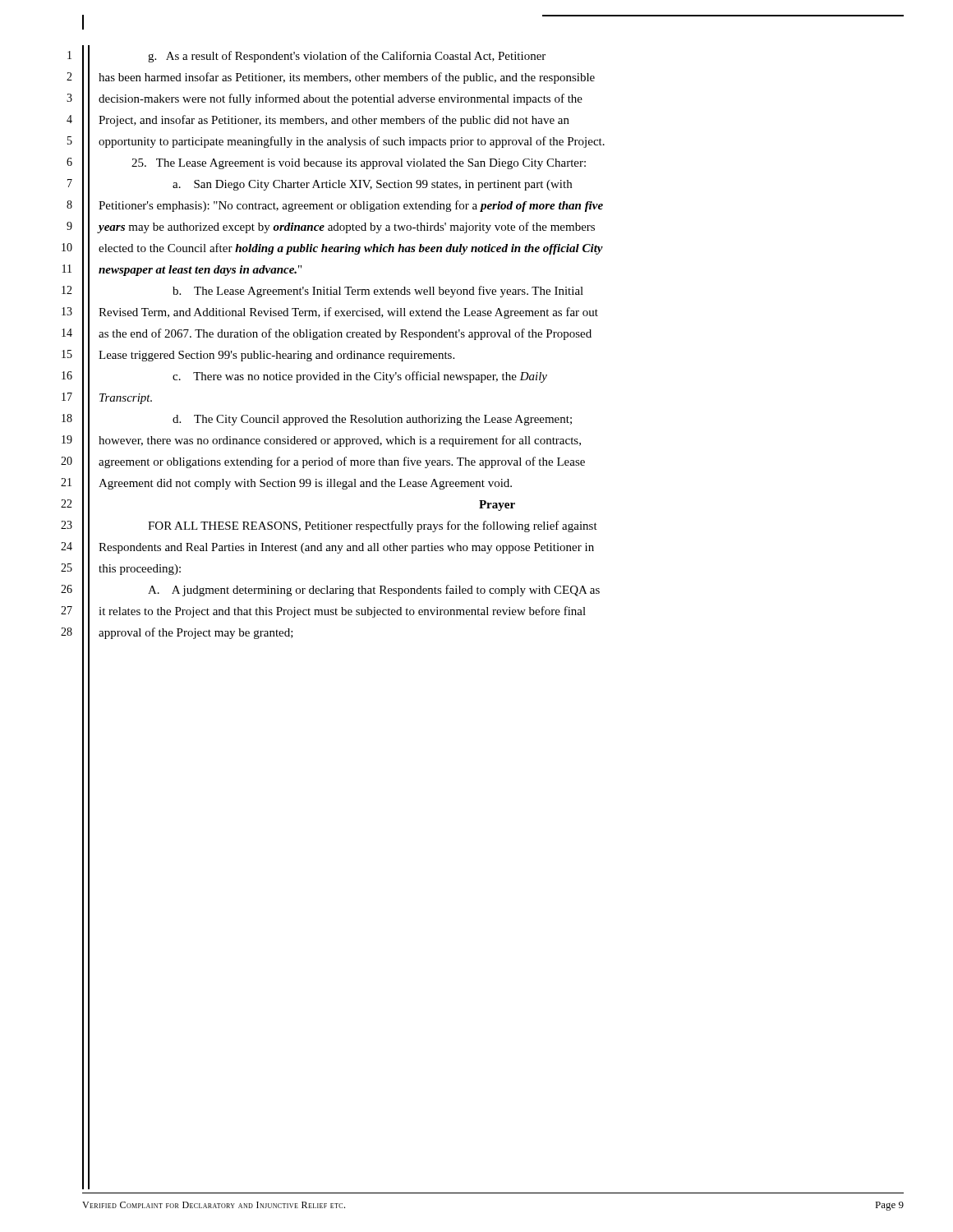
Task: Click on the block starting "g. As a"
Action: point(497,99)
